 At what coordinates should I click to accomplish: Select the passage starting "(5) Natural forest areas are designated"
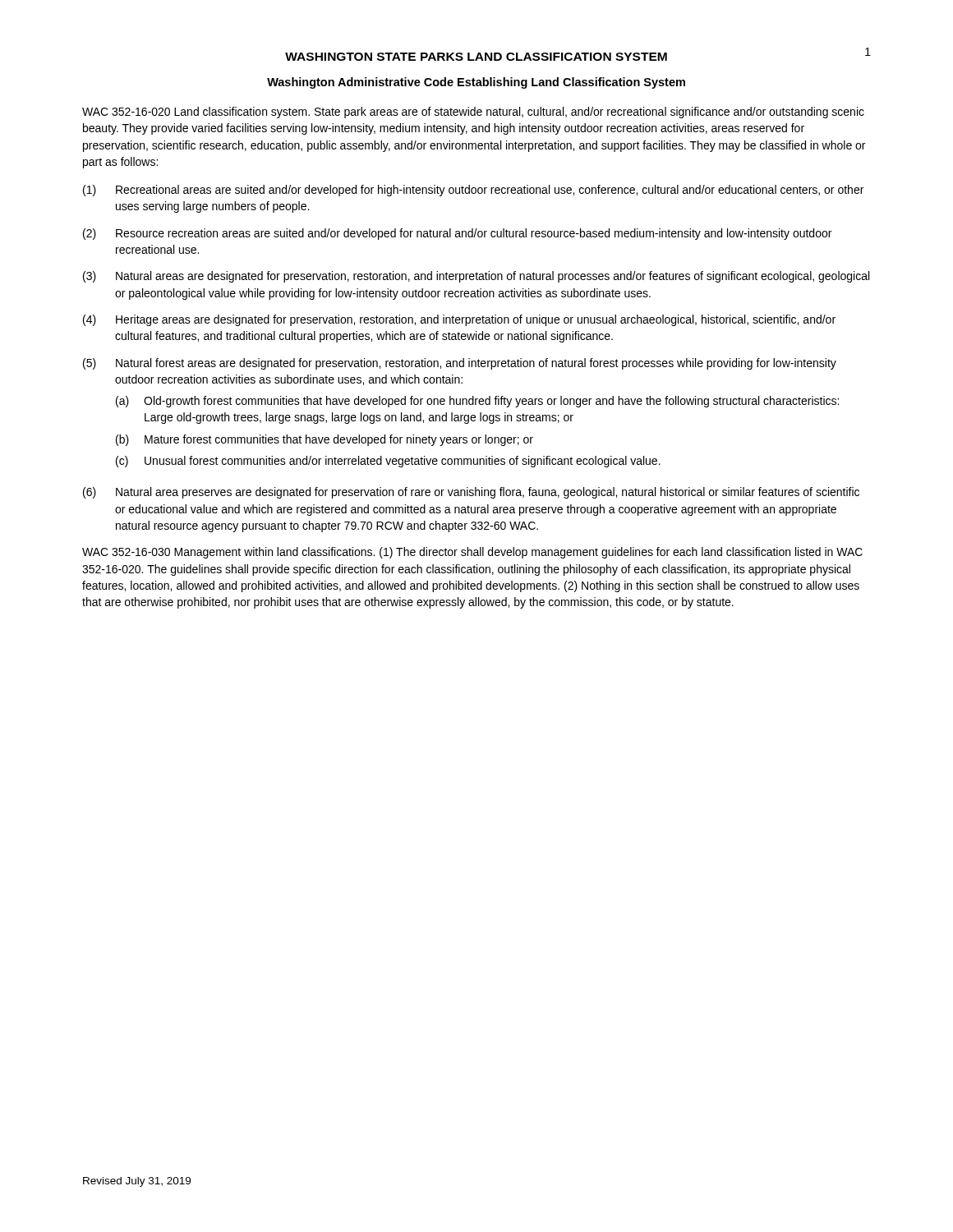(x=476, y=414)
